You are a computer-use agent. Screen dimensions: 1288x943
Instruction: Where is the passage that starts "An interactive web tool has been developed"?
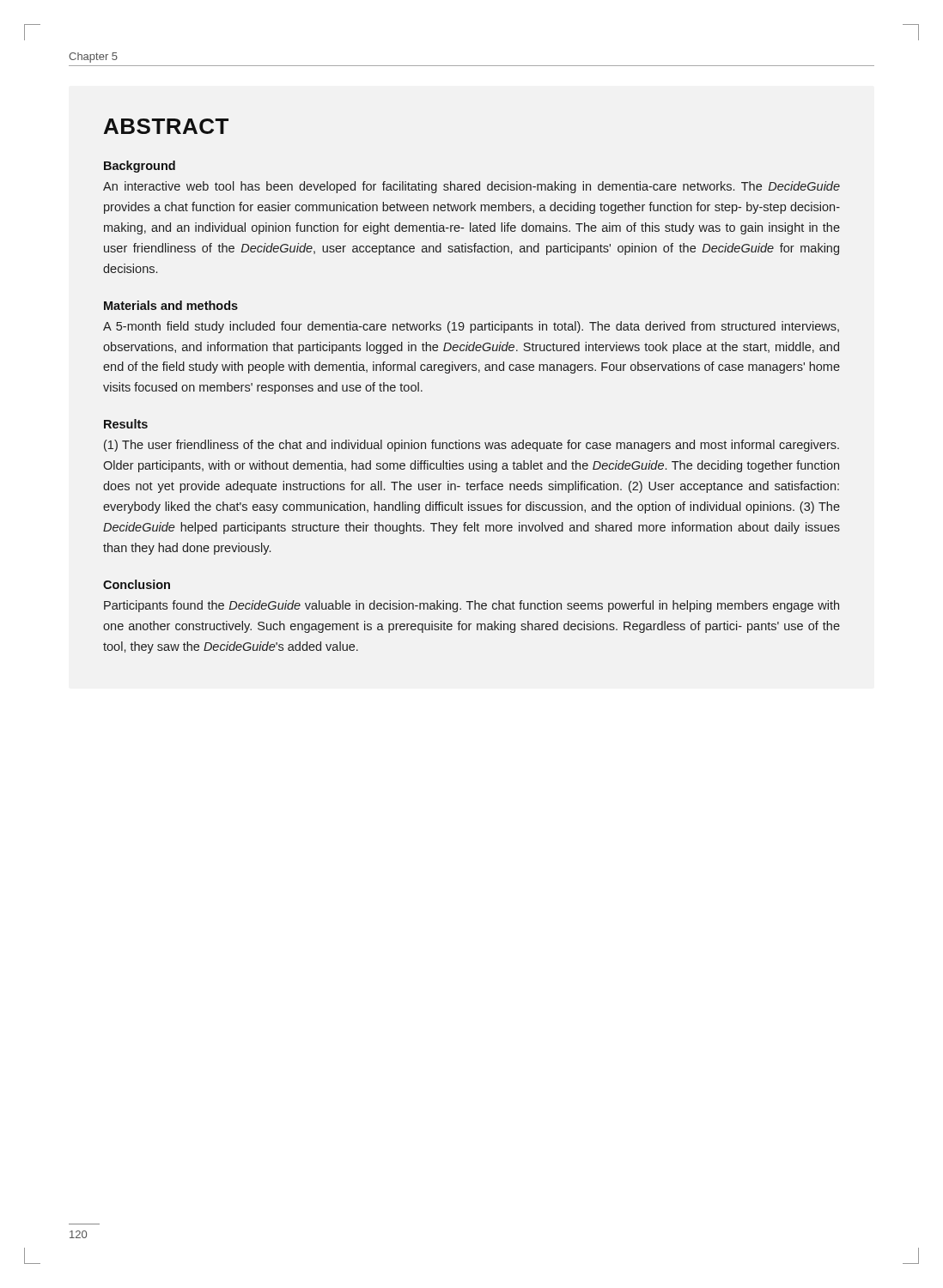pyautogui.click(x=472, y=227)
